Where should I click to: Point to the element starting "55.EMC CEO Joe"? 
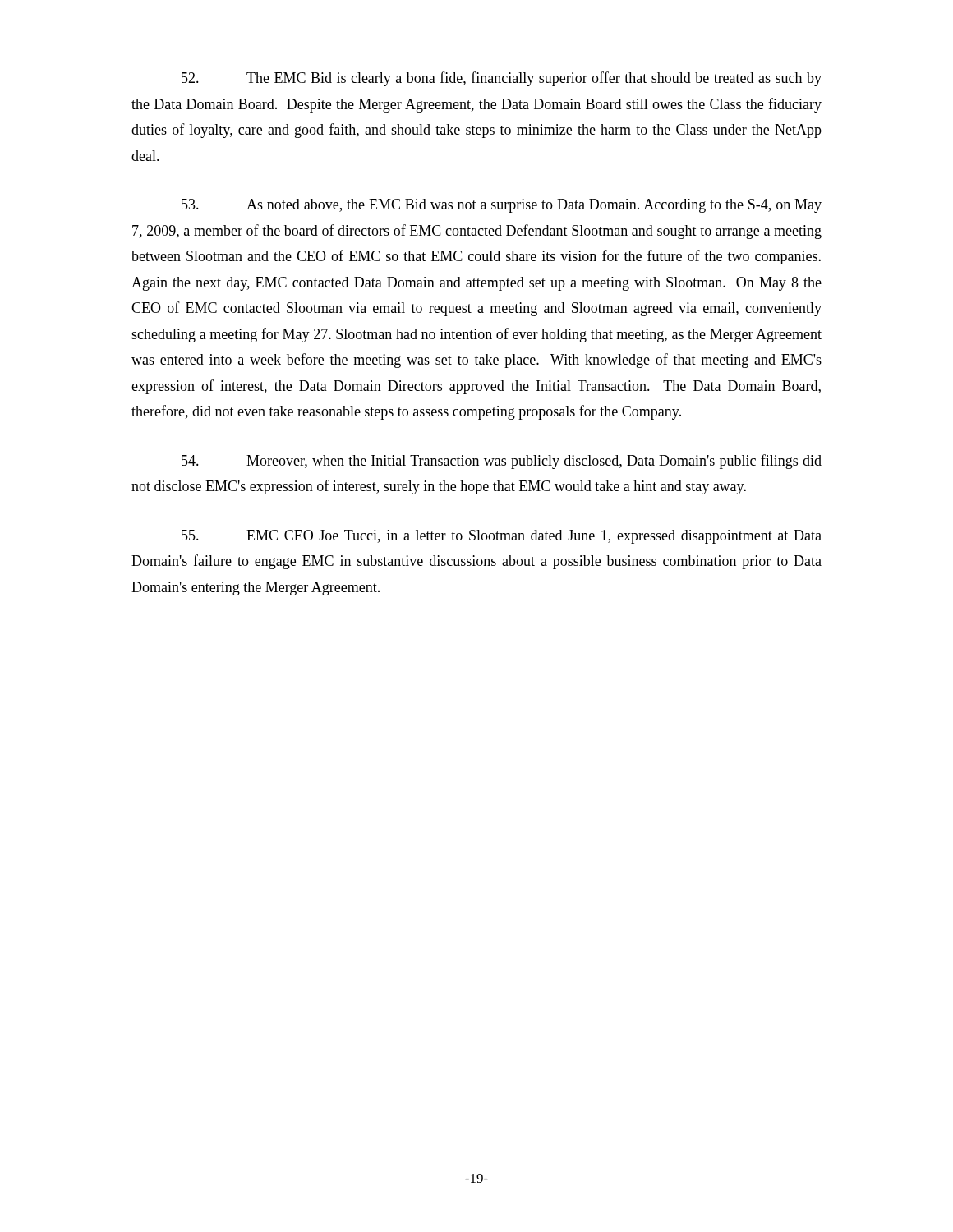tap(476, 559)
